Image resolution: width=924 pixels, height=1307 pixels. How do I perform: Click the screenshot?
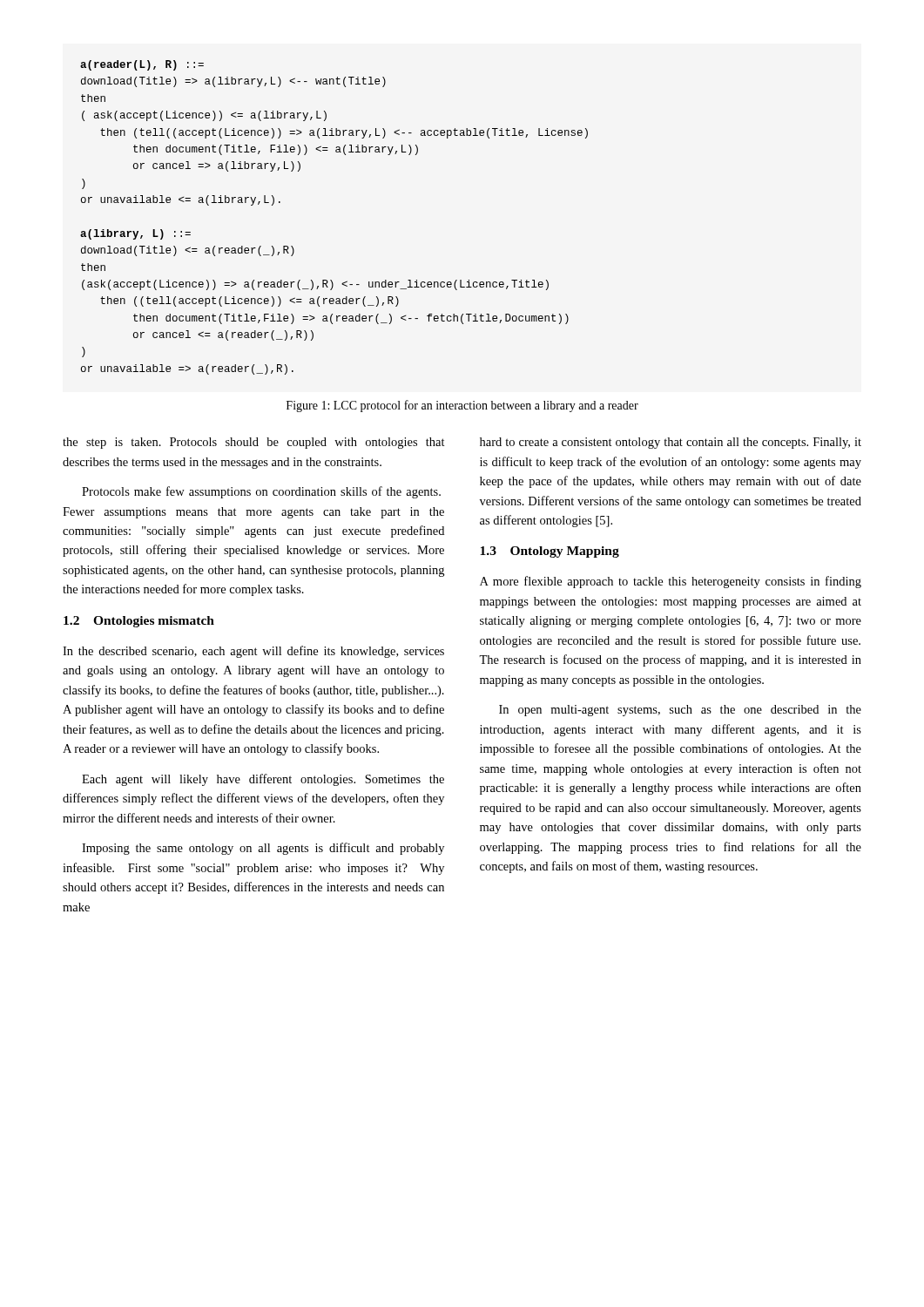[x=462, y=218]
